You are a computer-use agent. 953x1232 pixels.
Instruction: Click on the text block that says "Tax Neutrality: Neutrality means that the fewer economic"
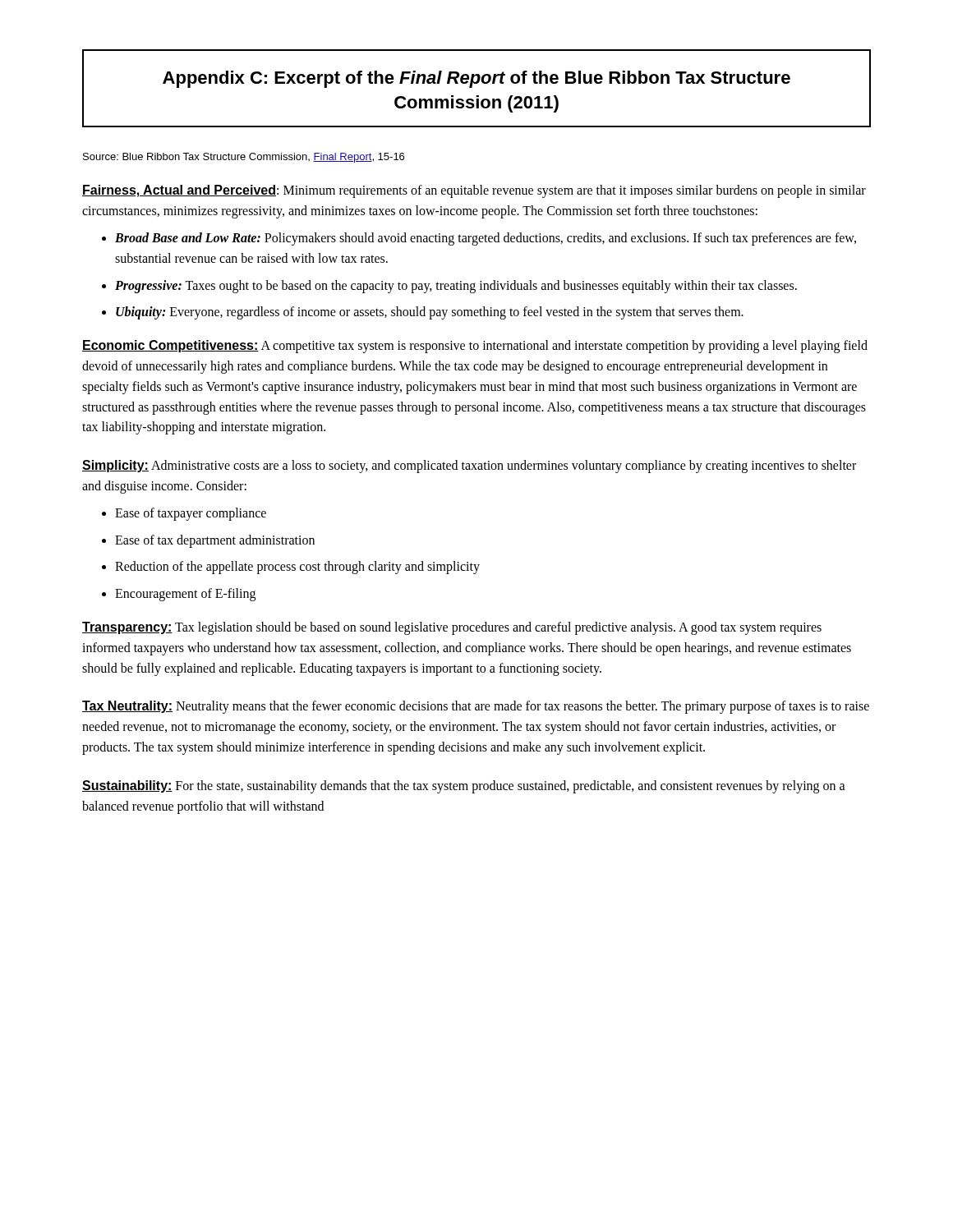click(x=476, y=727)
